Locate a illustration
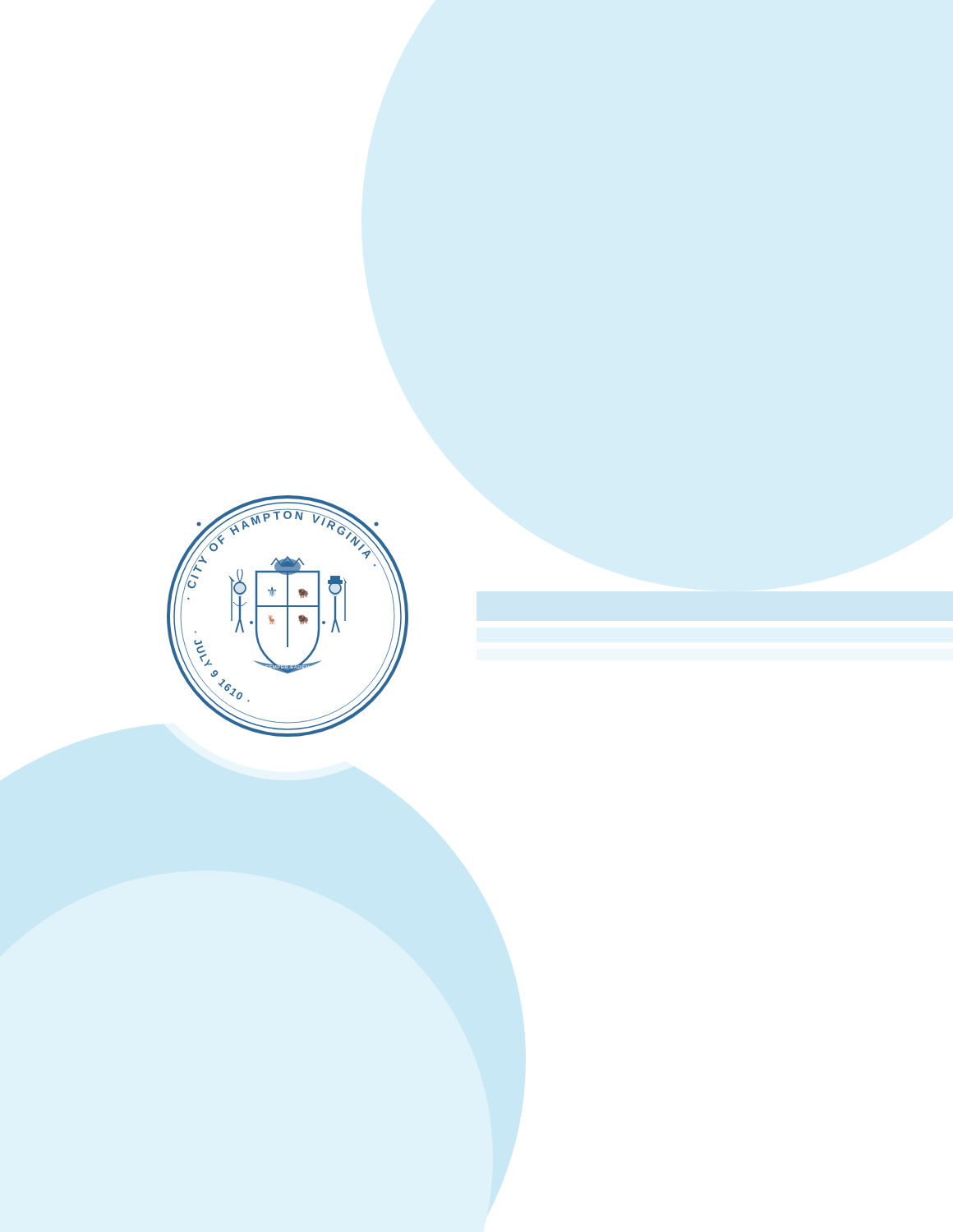953x1232 pixels. coord(288,616)
